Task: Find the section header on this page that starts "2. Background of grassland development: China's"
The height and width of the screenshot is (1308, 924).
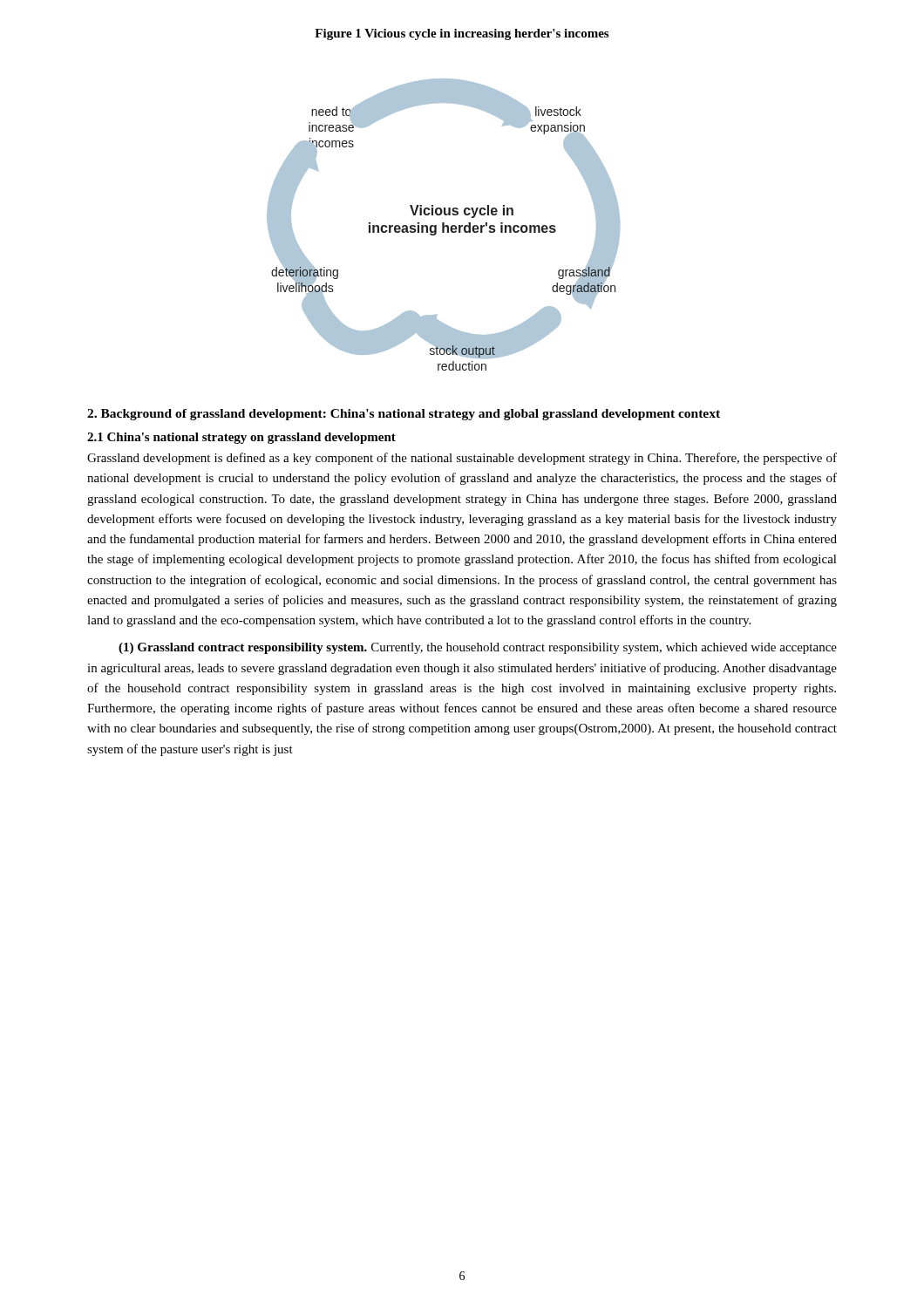Action: (x=404, y=413)
